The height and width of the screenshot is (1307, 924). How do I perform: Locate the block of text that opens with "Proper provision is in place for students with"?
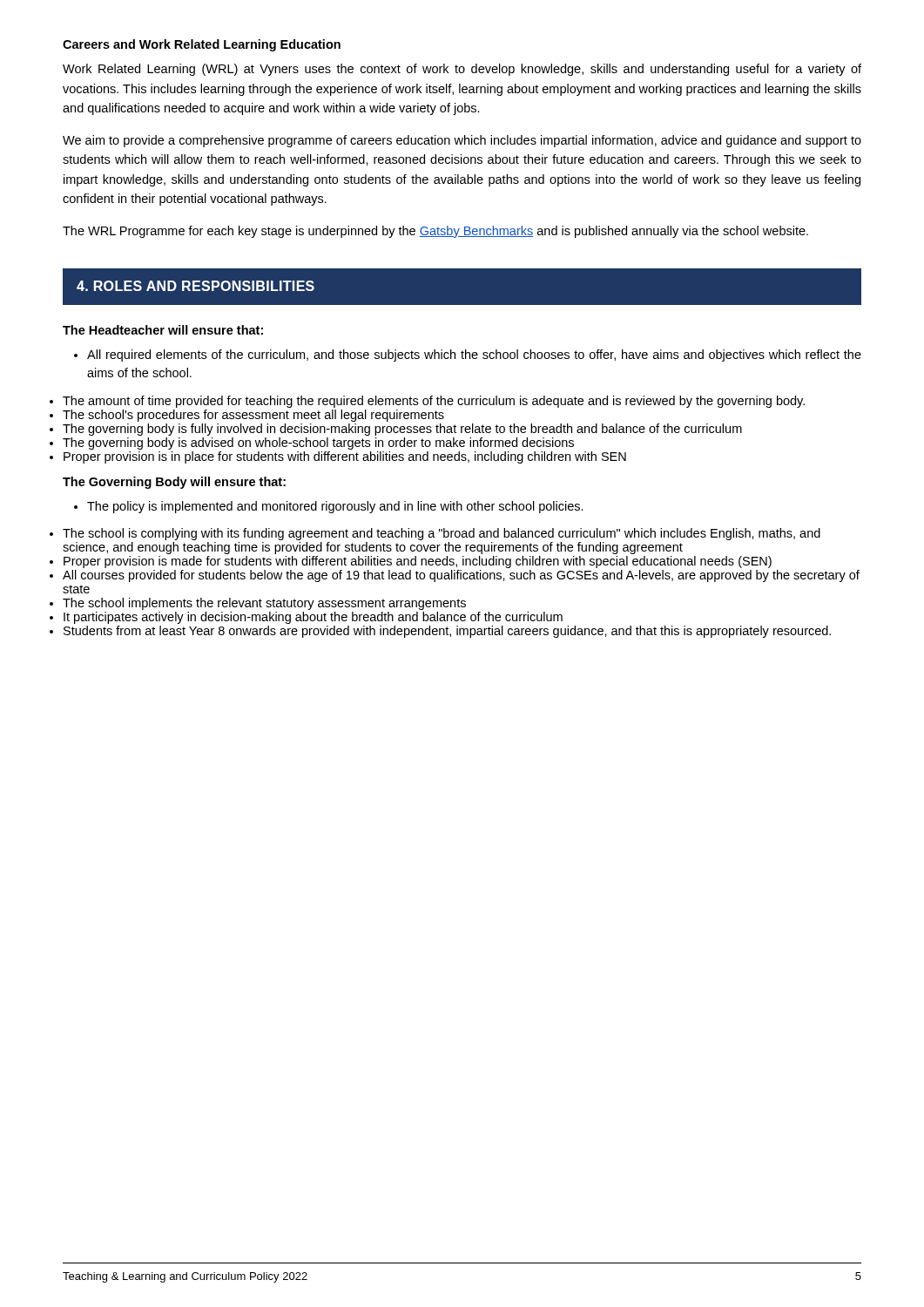[x=462, y=457]
